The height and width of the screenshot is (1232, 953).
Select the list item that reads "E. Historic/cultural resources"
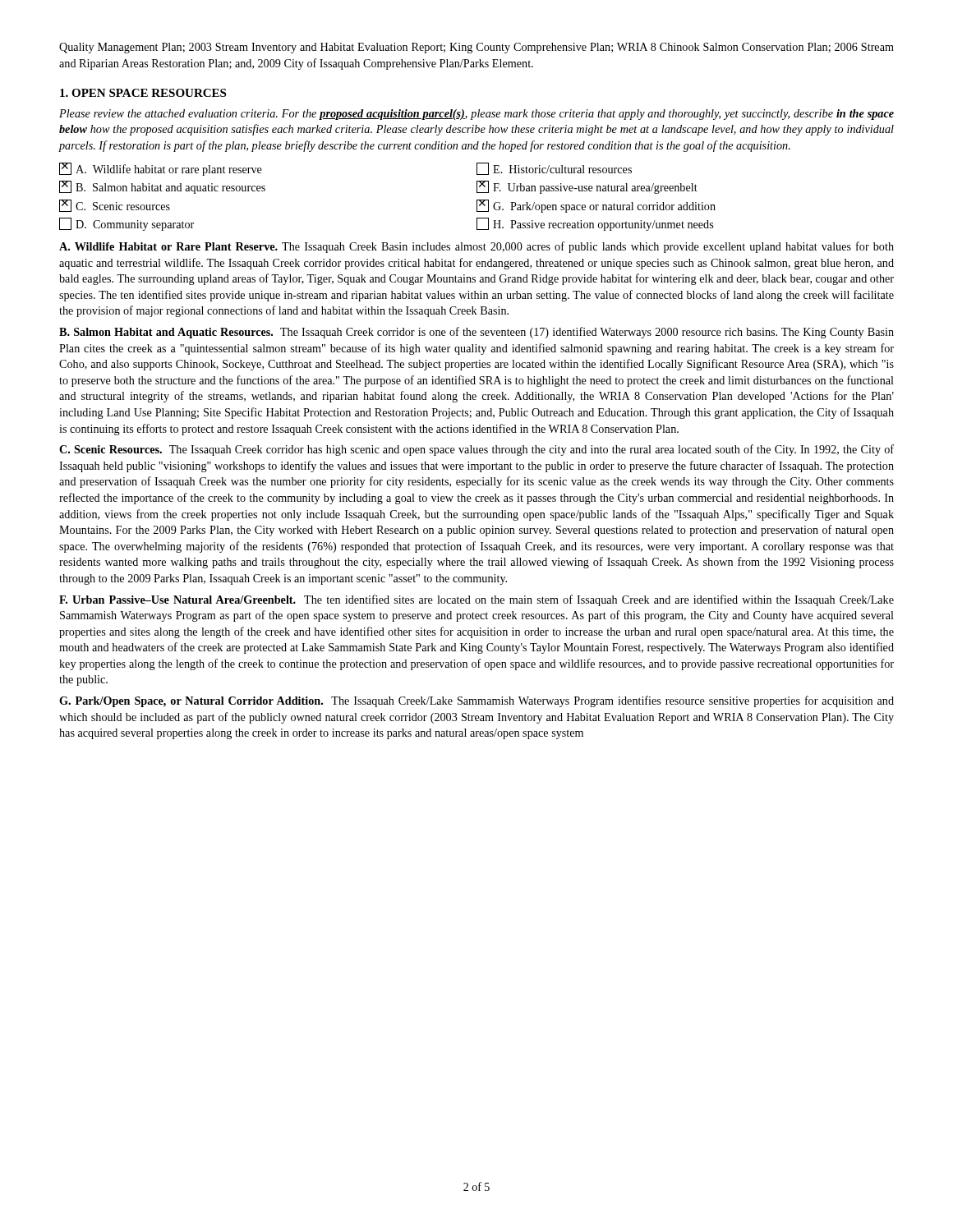coord(554,170)
